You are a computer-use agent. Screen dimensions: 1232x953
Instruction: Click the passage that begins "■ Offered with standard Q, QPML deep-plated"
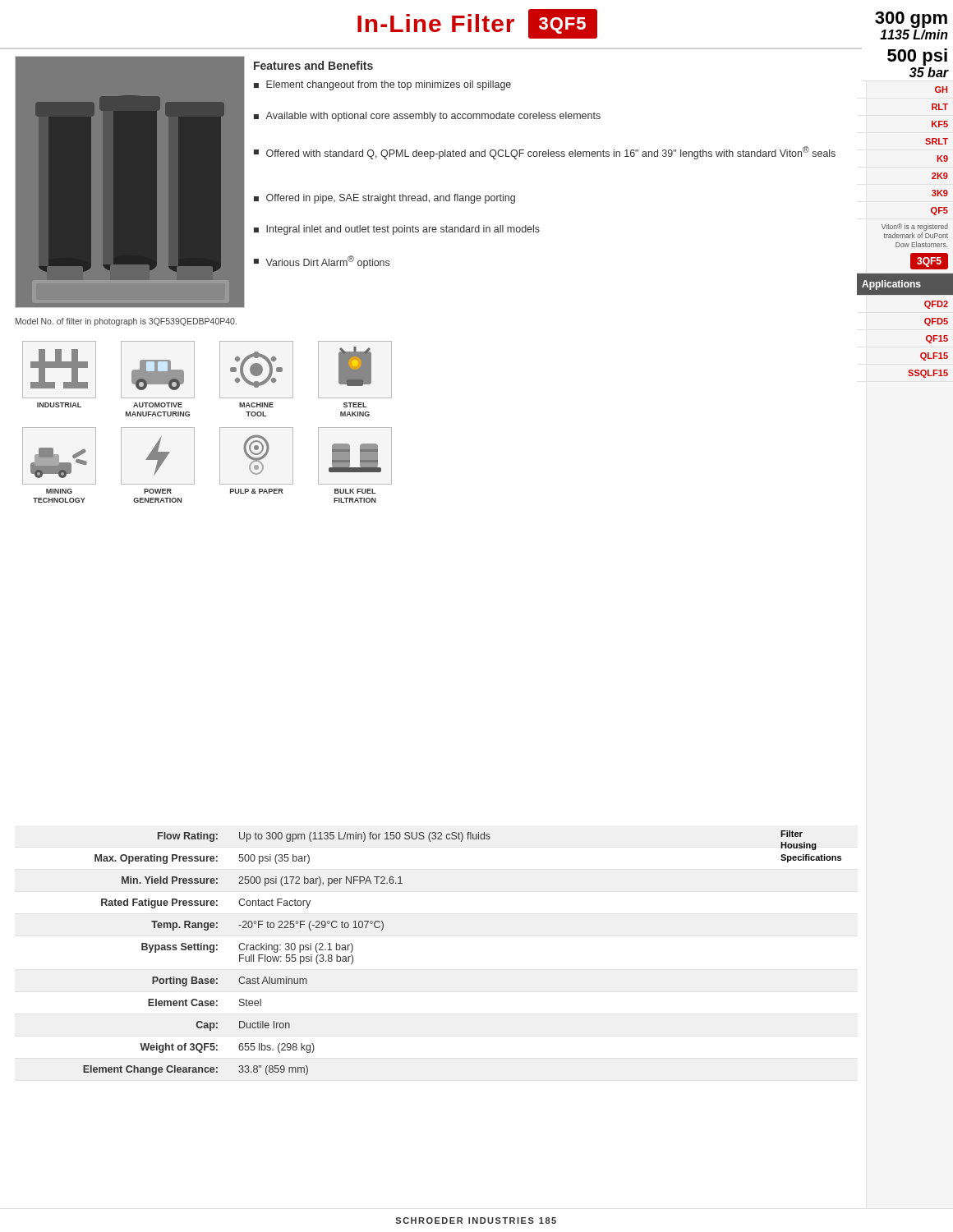[x=544, y=152]
